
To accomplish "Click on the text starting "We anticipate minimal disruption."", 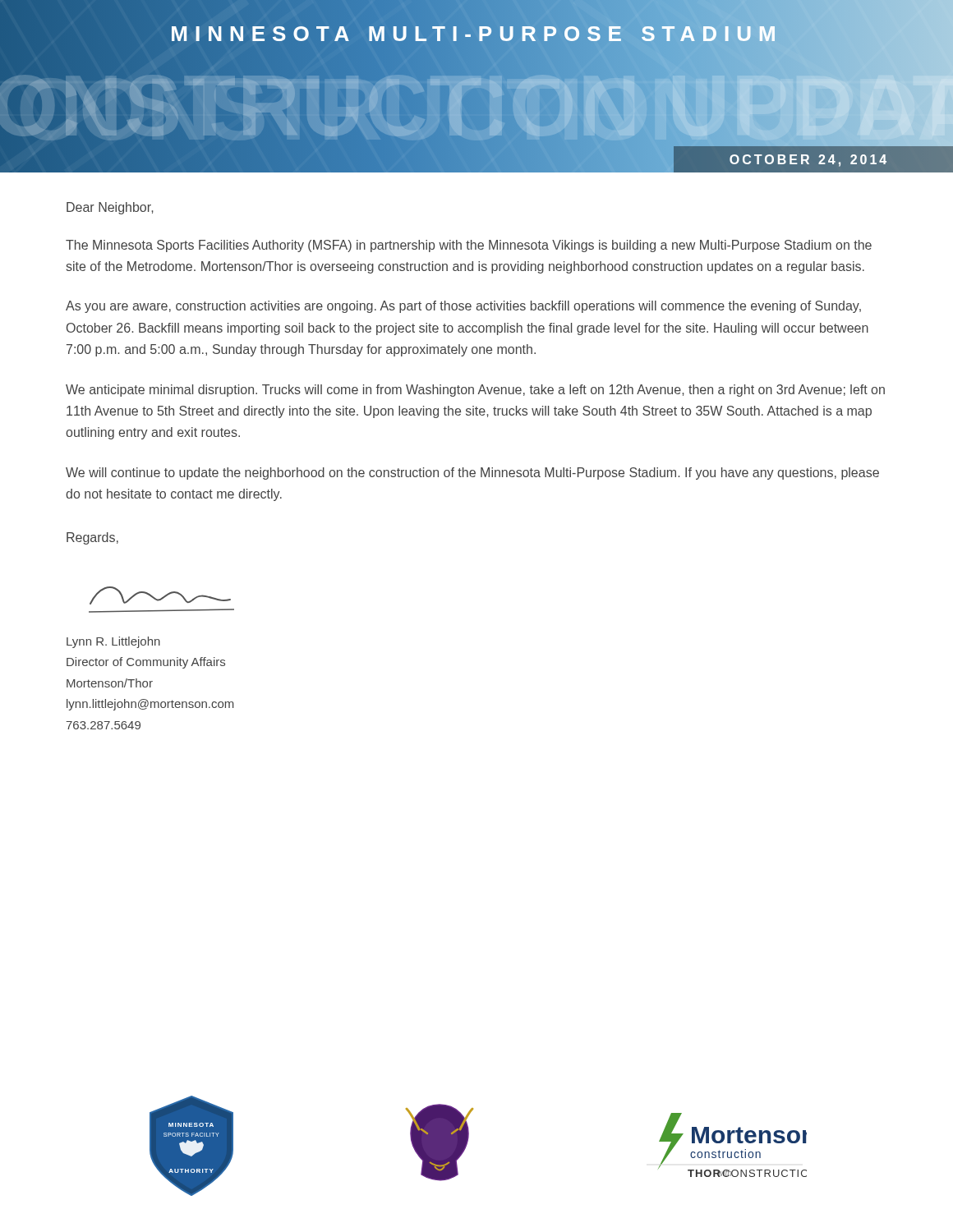I will [476, 411].
